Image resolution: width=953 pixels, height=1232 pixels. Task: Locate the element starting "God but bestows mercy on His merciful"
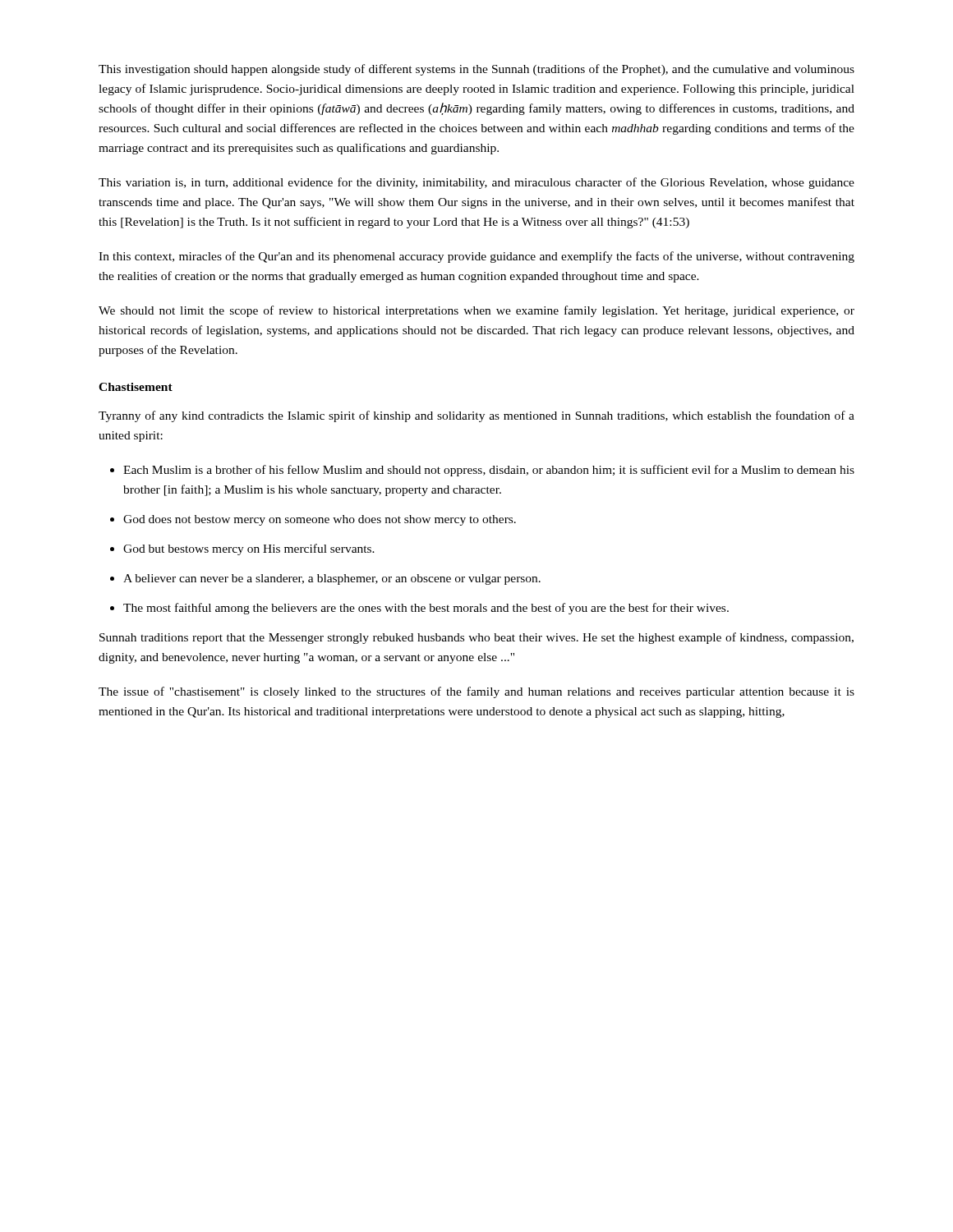click(x=249, y=549)
